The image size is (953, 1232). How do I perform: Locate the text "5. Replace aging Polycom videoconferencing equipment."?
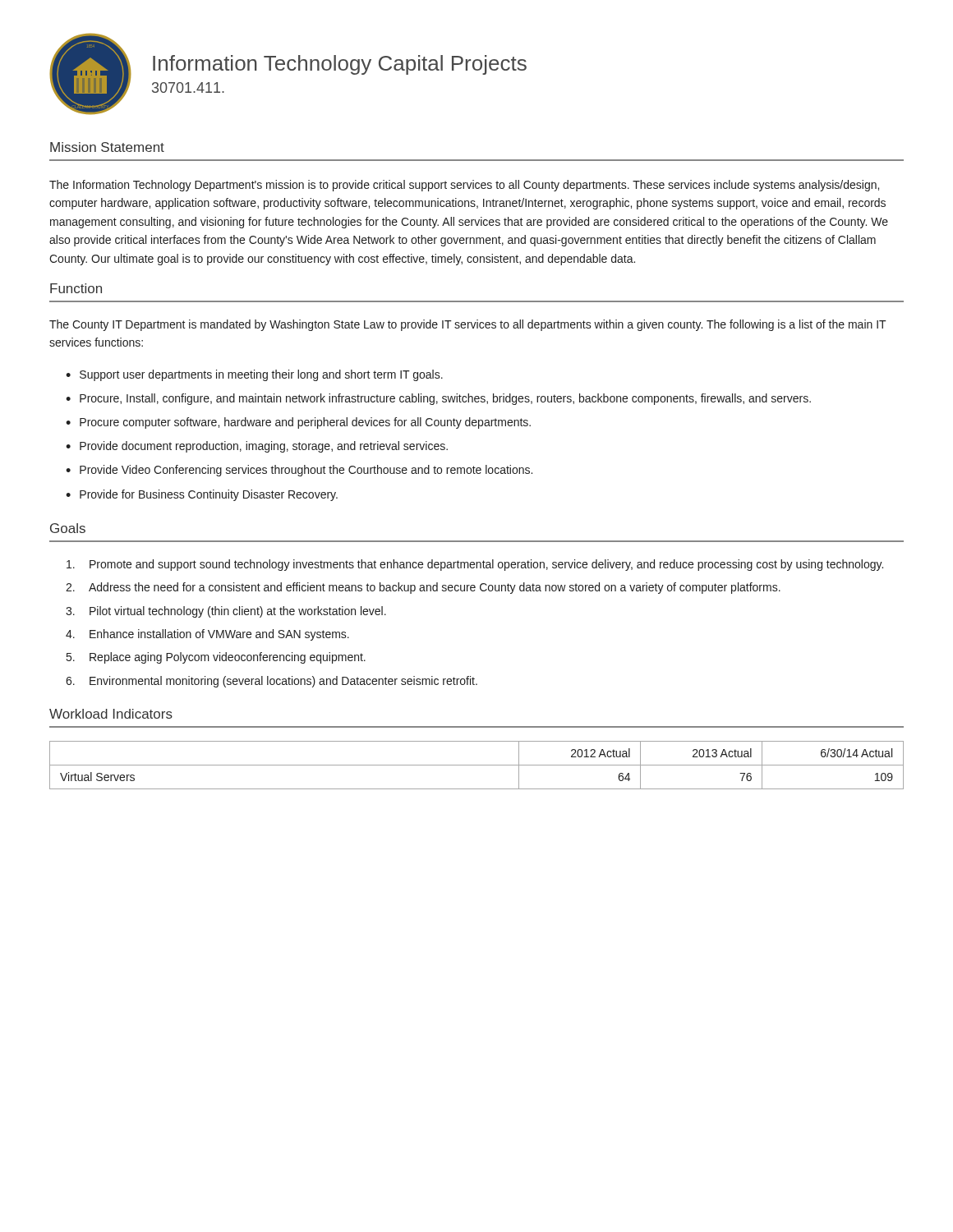pos(216,658)
